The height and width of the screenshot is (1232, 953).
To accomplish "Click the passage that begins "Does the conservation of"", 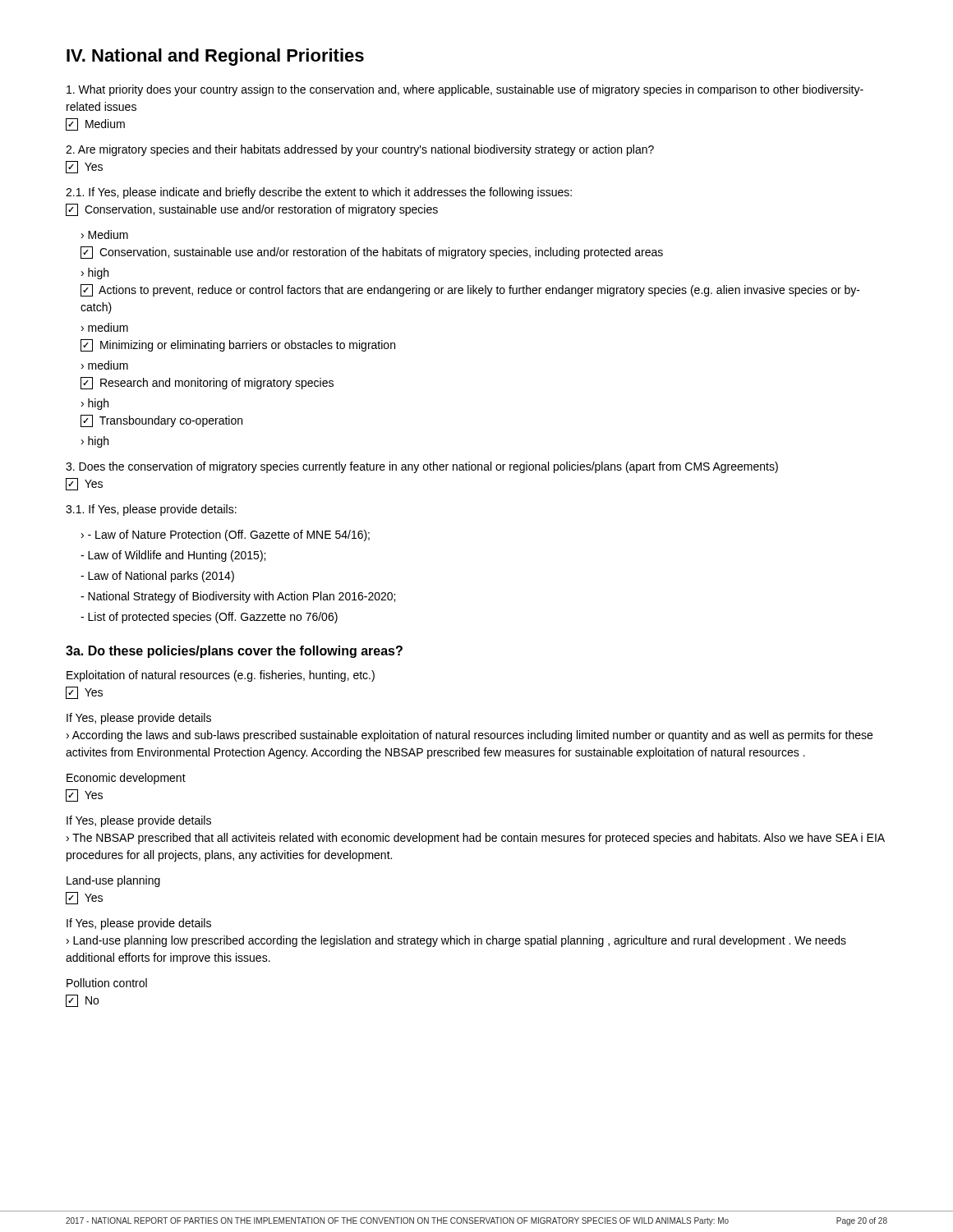I will [422, 475].
